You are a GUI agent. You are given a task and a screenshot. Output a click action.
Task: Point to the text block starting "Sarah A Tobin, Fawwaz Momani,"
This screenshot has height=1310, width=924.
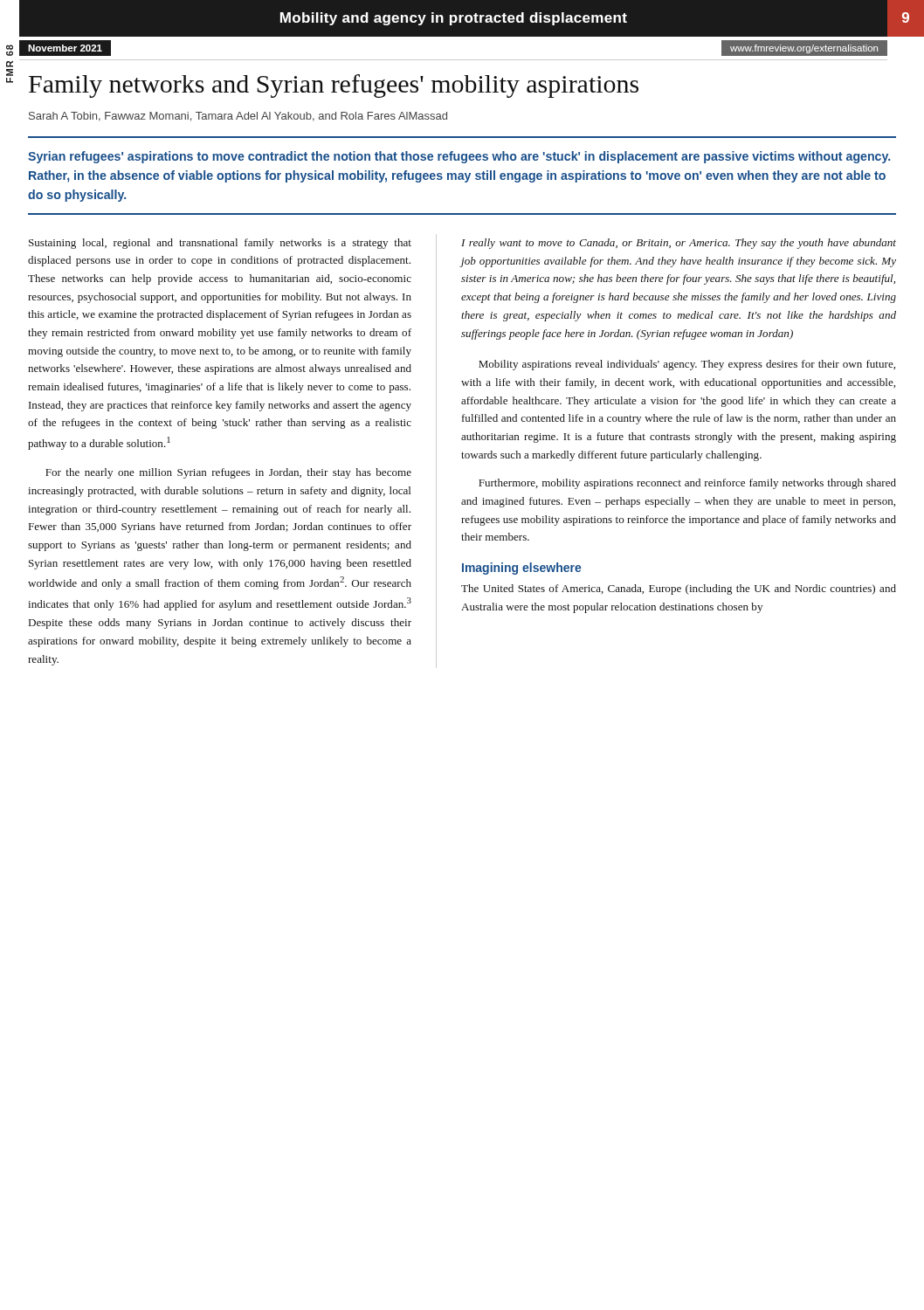(238, 115)
